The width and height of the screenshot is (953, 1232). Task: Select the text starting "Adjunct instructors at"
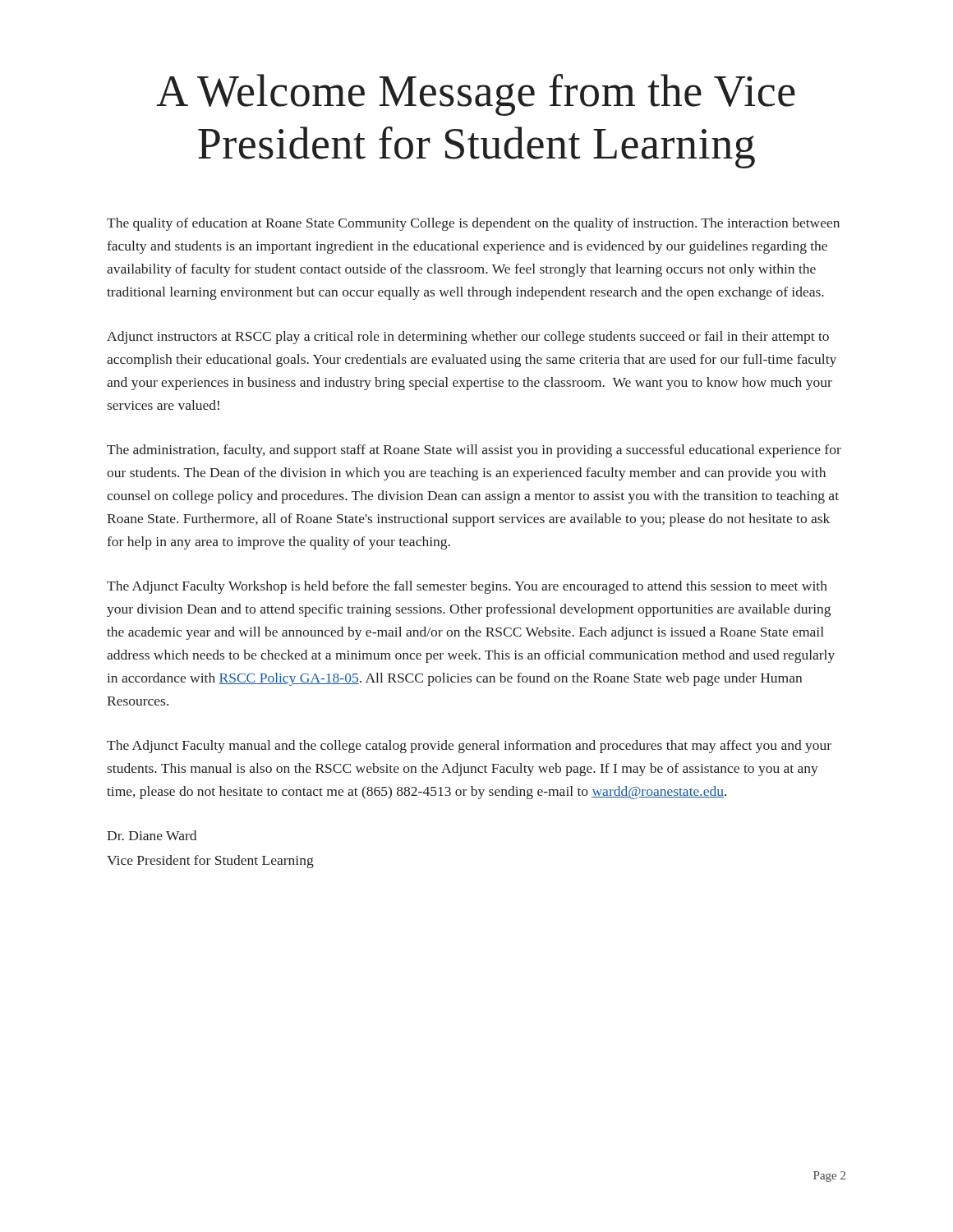pos(472,371)
